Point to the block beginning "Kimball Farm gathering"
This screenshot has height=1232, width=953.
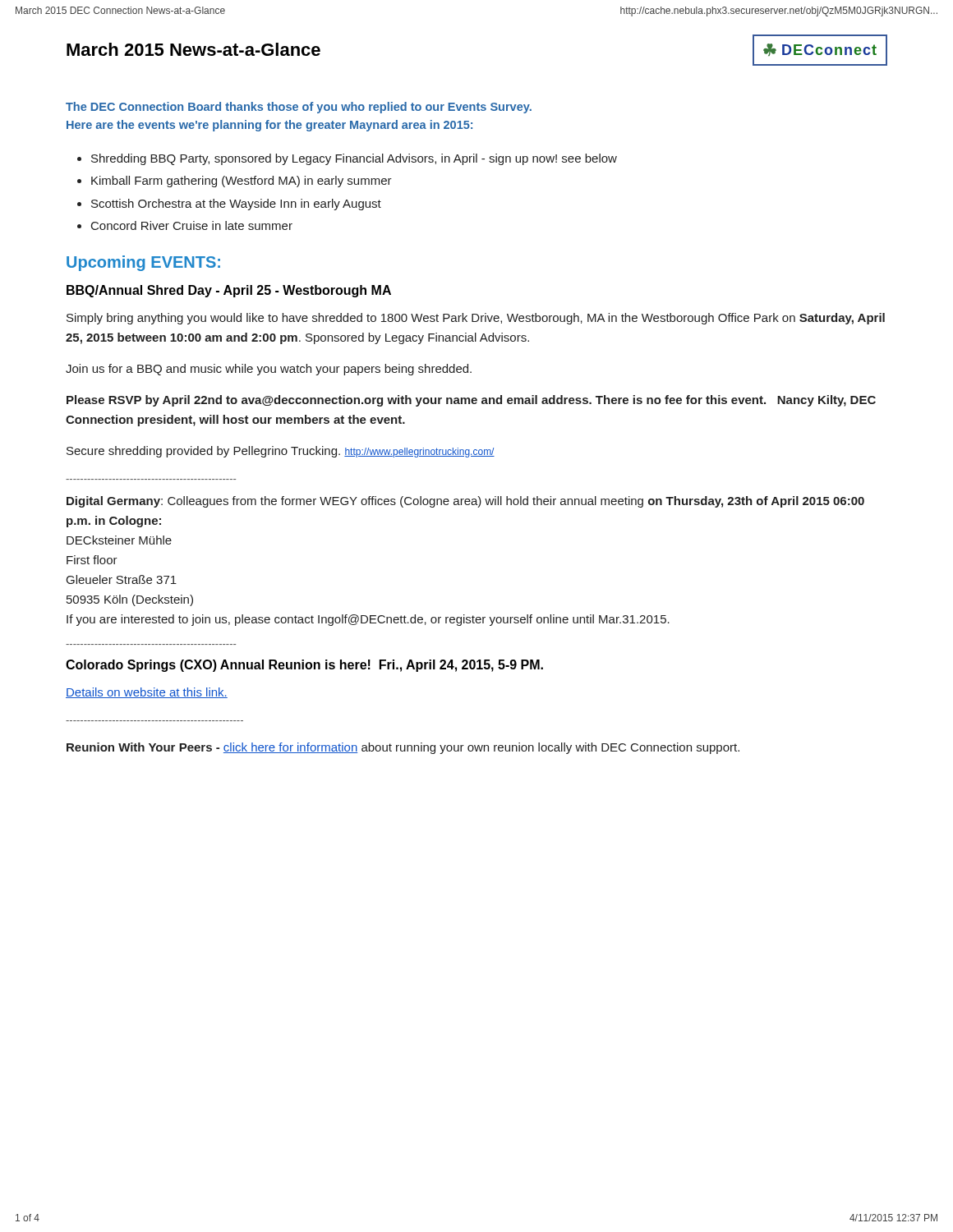tap(241, 180)
